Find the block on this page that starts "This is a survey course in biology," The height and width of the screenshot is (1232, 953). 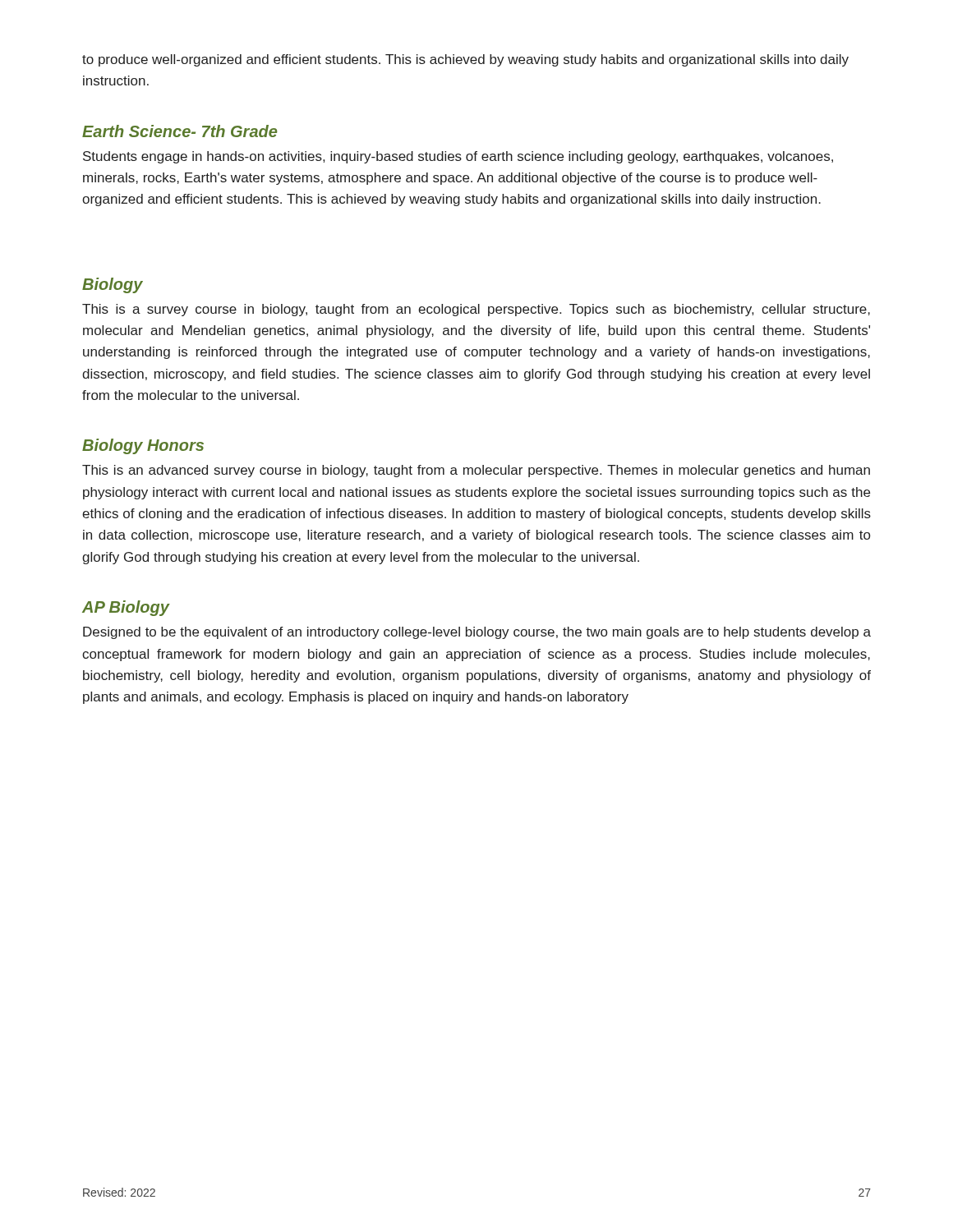[476, 353]
